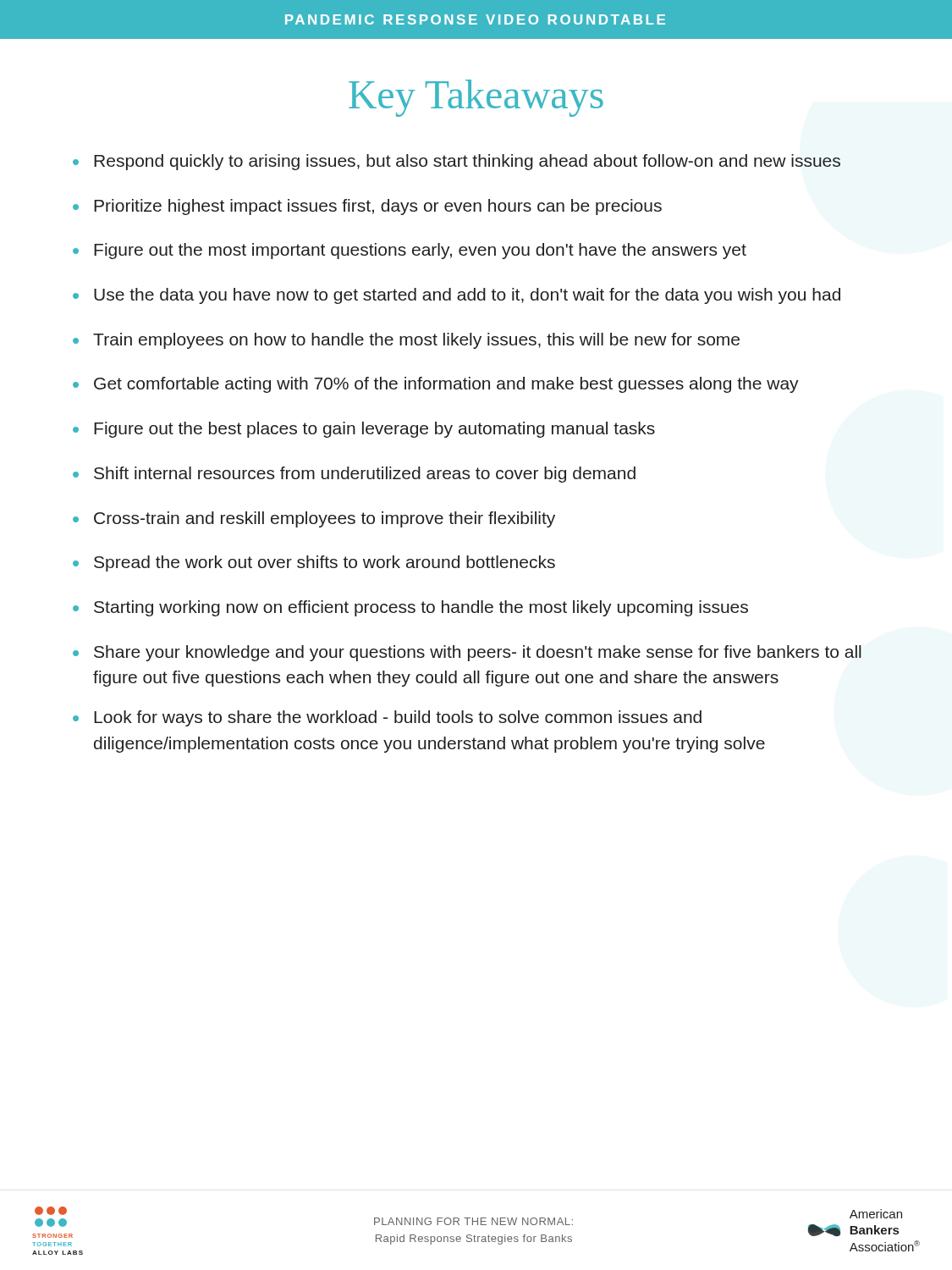Navigate to the element starting "• Prioritize highest impact issues first, days or"
This screenshot has width=952, height=1270.
pyautogui.click(x=367, y=208)
